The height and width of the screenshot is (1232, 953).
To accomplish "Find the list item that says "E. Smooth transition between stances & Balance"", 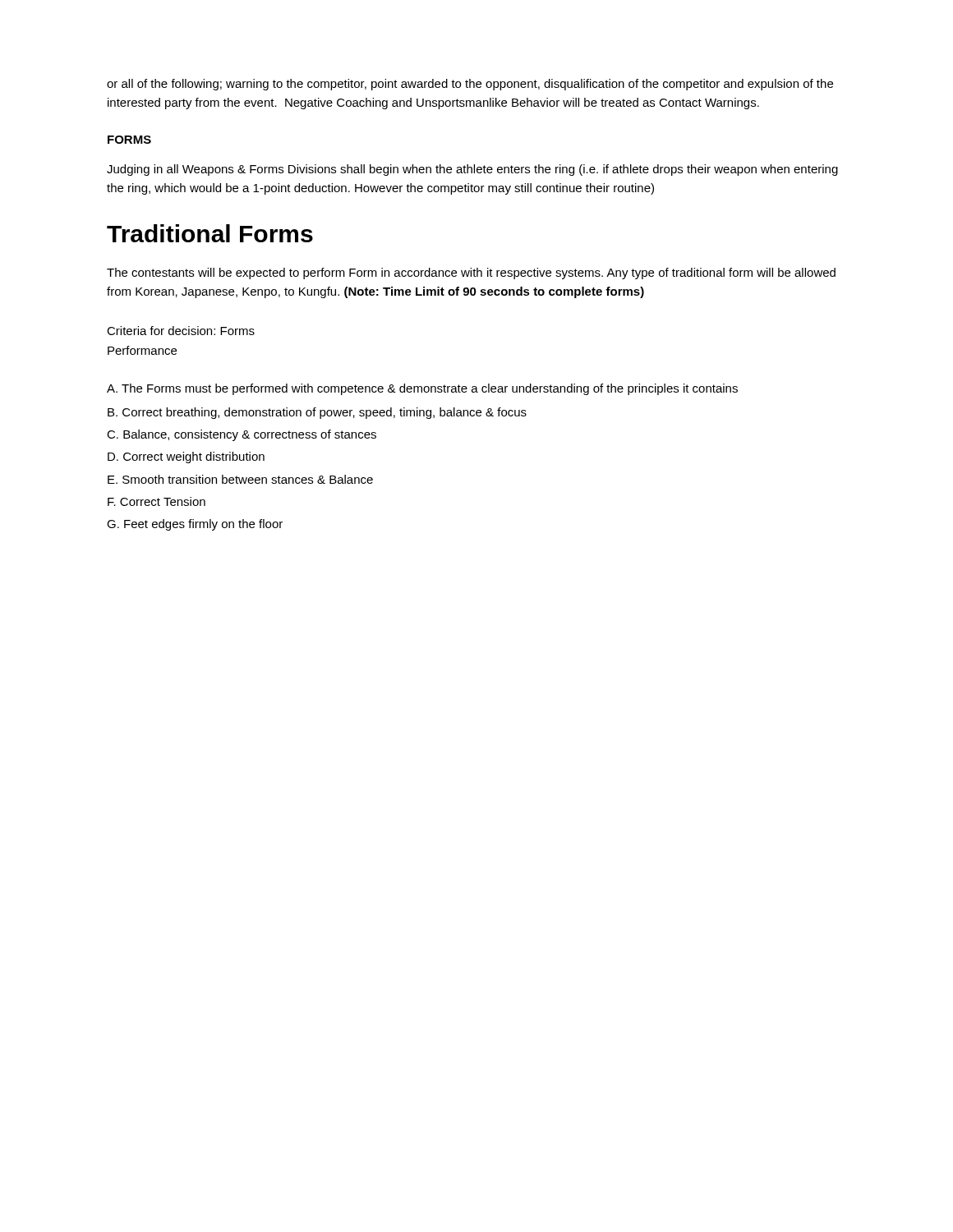I will coord(240,479).
